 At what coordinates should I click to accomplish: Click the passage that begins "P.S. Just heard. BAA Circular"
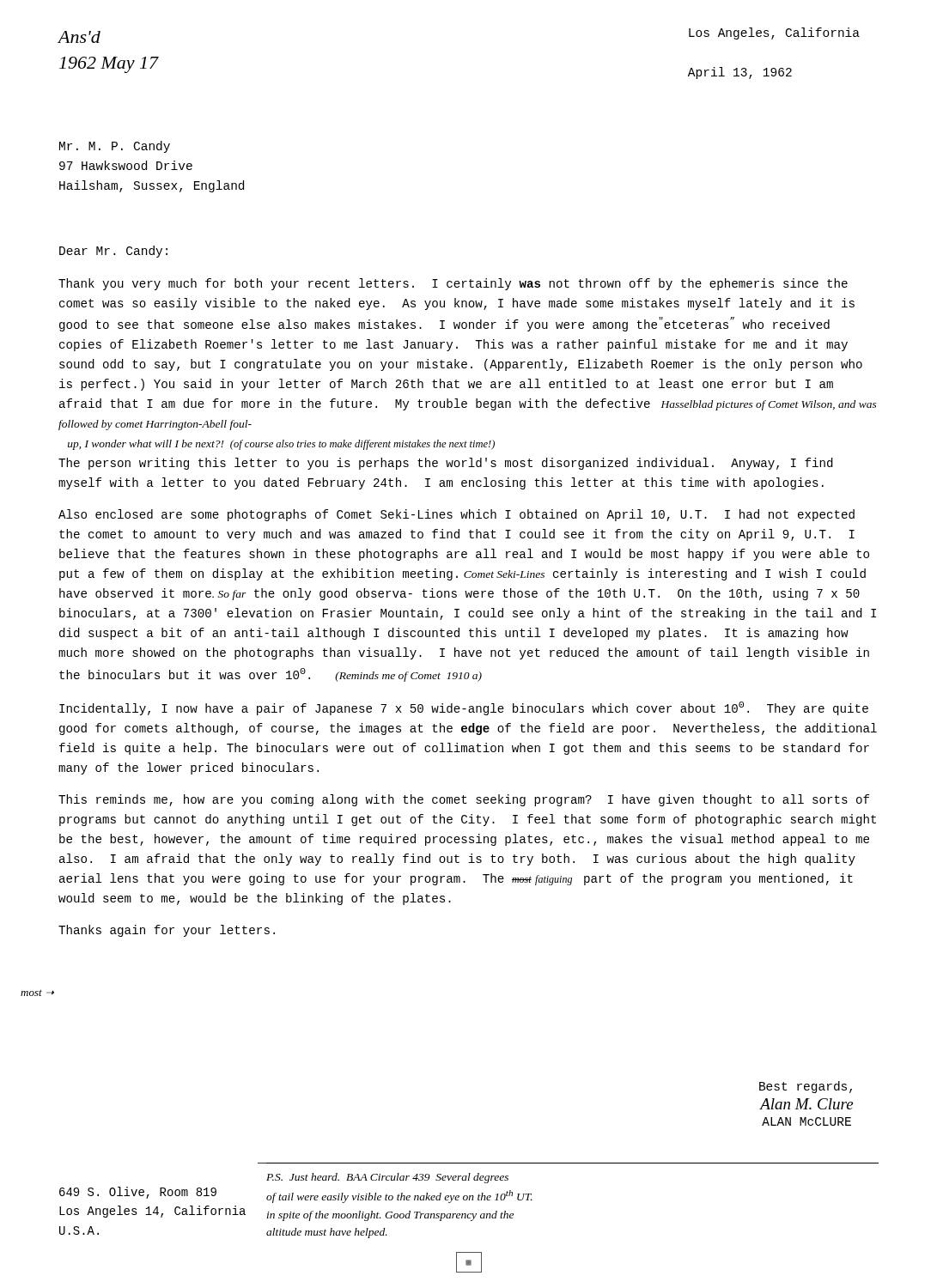tap(400, 1204)
